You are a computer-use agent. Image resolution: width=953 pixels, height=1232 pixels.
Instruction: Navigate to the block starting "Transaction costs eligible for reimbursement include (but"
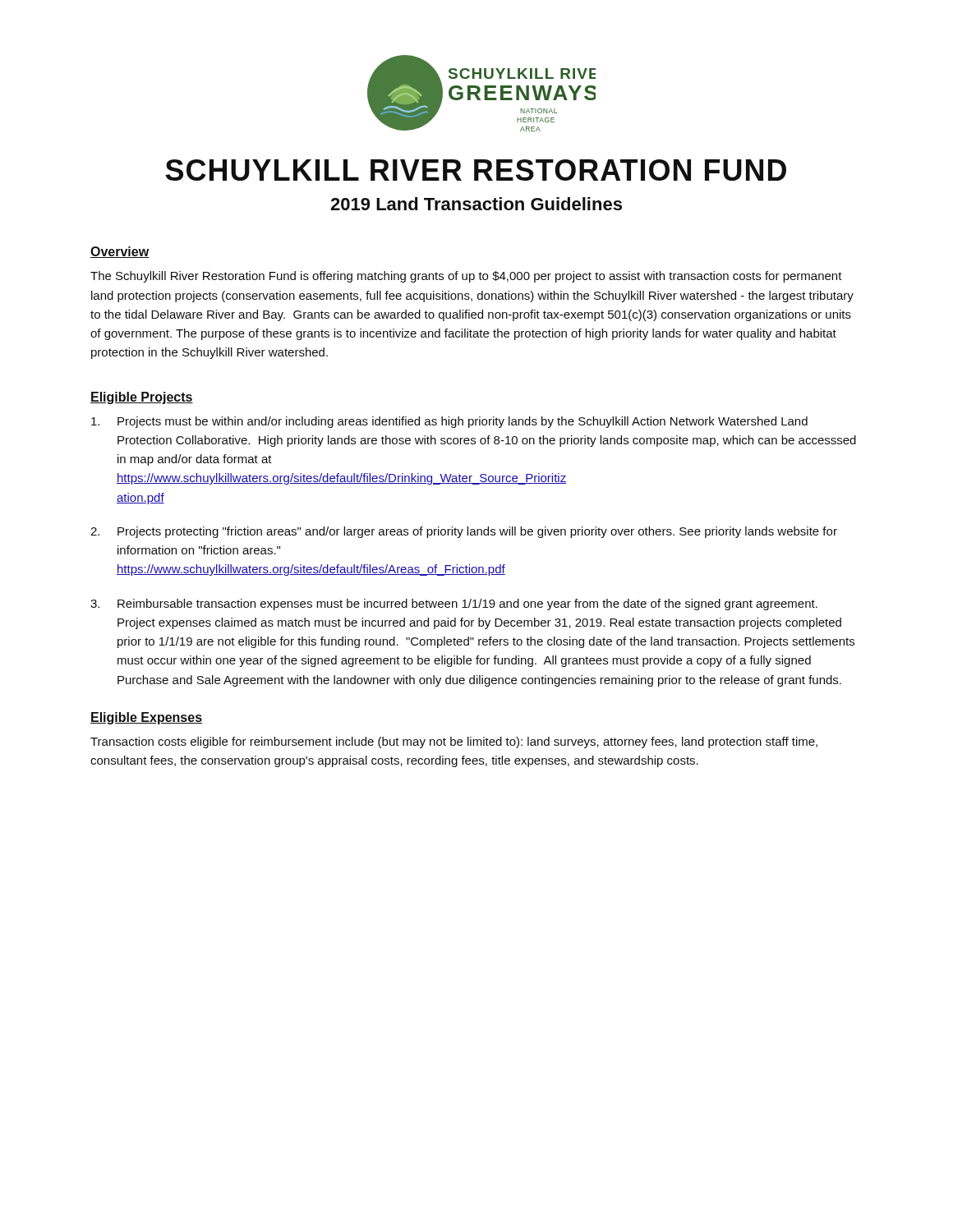click(x=454, y=751)
